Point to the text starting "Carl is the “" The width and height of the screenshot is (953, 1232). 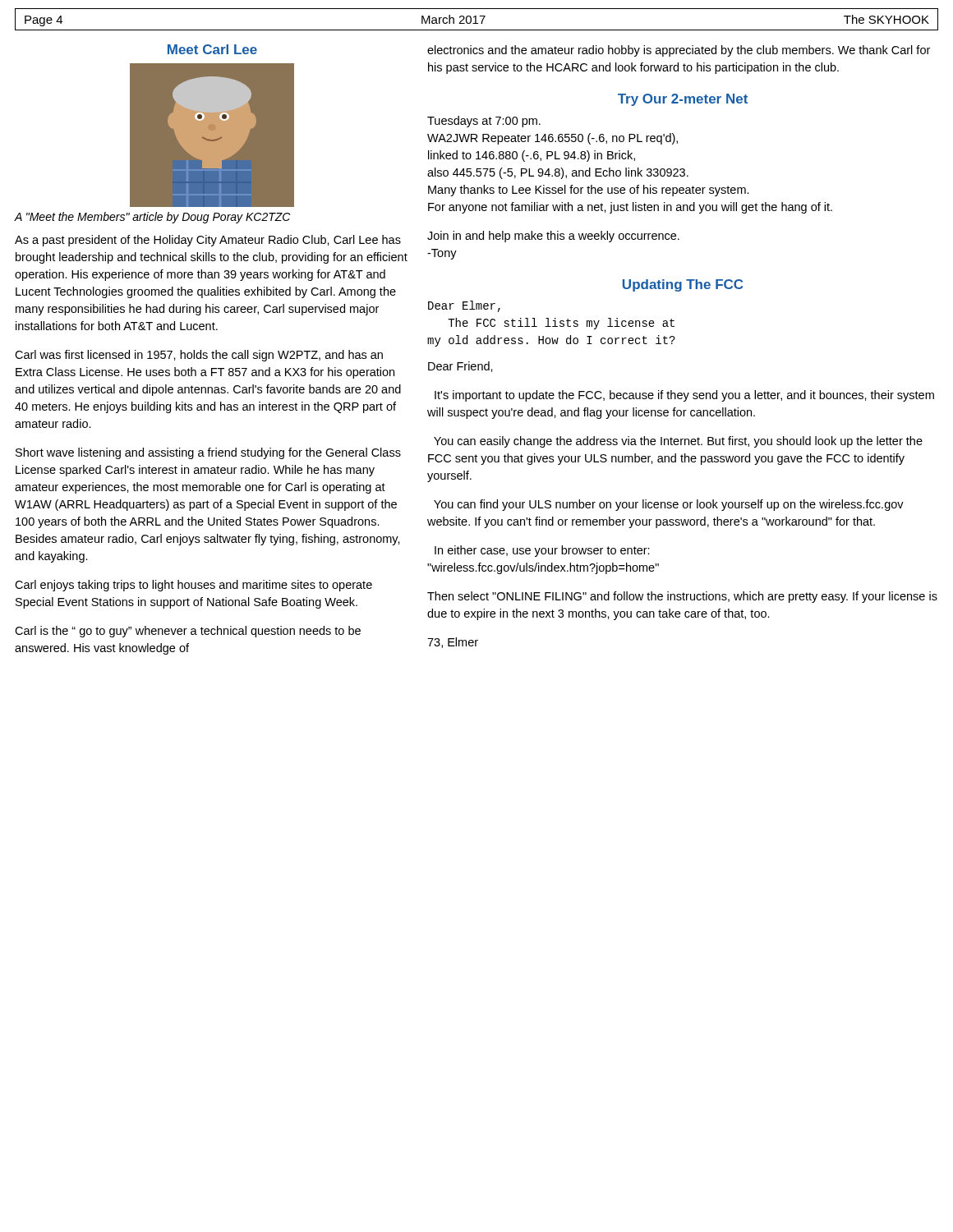tap(188, 640)
